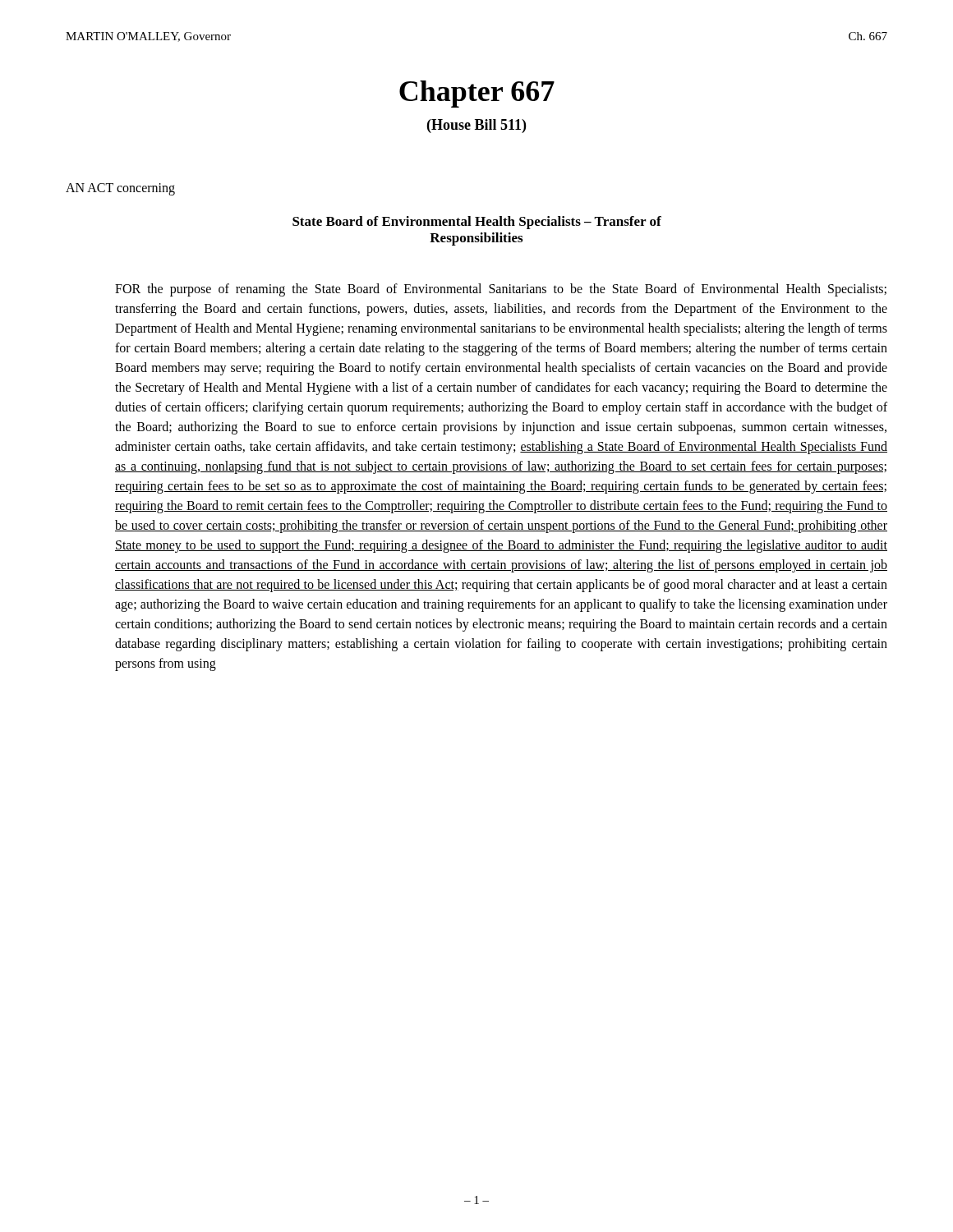
Task: Navigate to the element starting "FOR the purpose"
Action: point(476,476)
